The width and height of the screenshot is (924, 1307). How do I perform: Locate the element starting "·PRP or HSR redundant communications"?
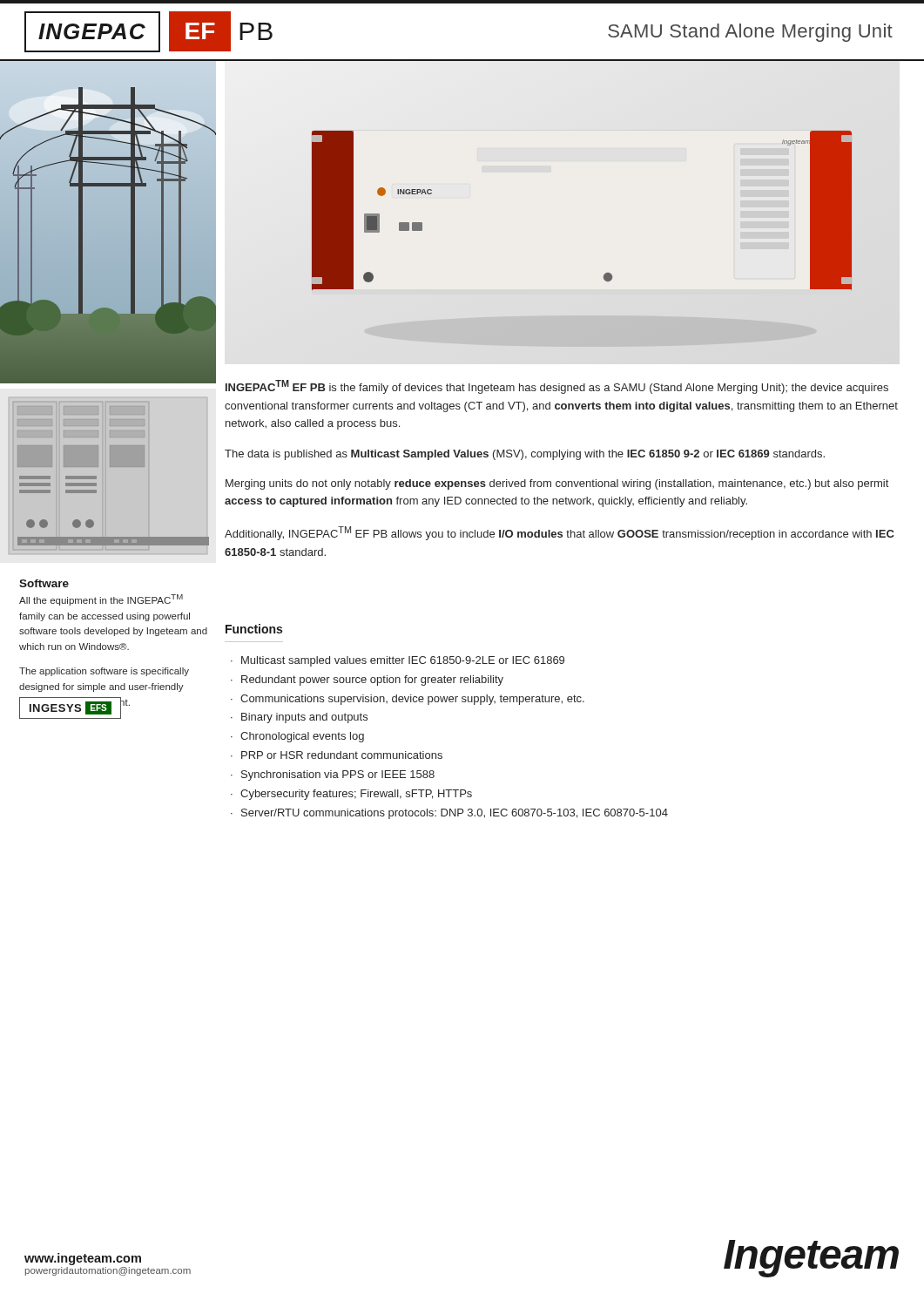point(336,756)
